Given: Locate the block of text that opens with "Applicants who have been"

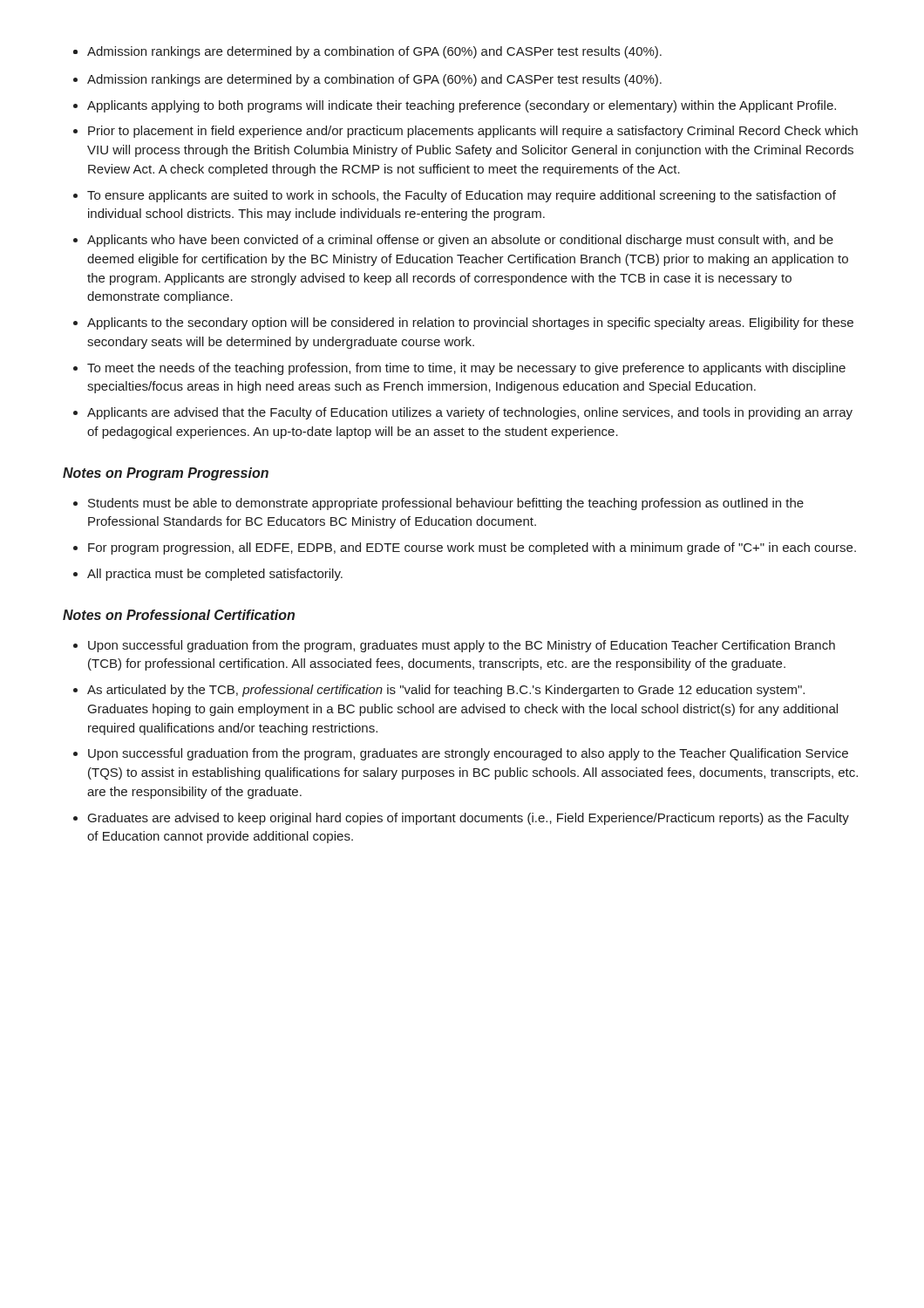Looking at the screenshot, I should pos(468,268).
